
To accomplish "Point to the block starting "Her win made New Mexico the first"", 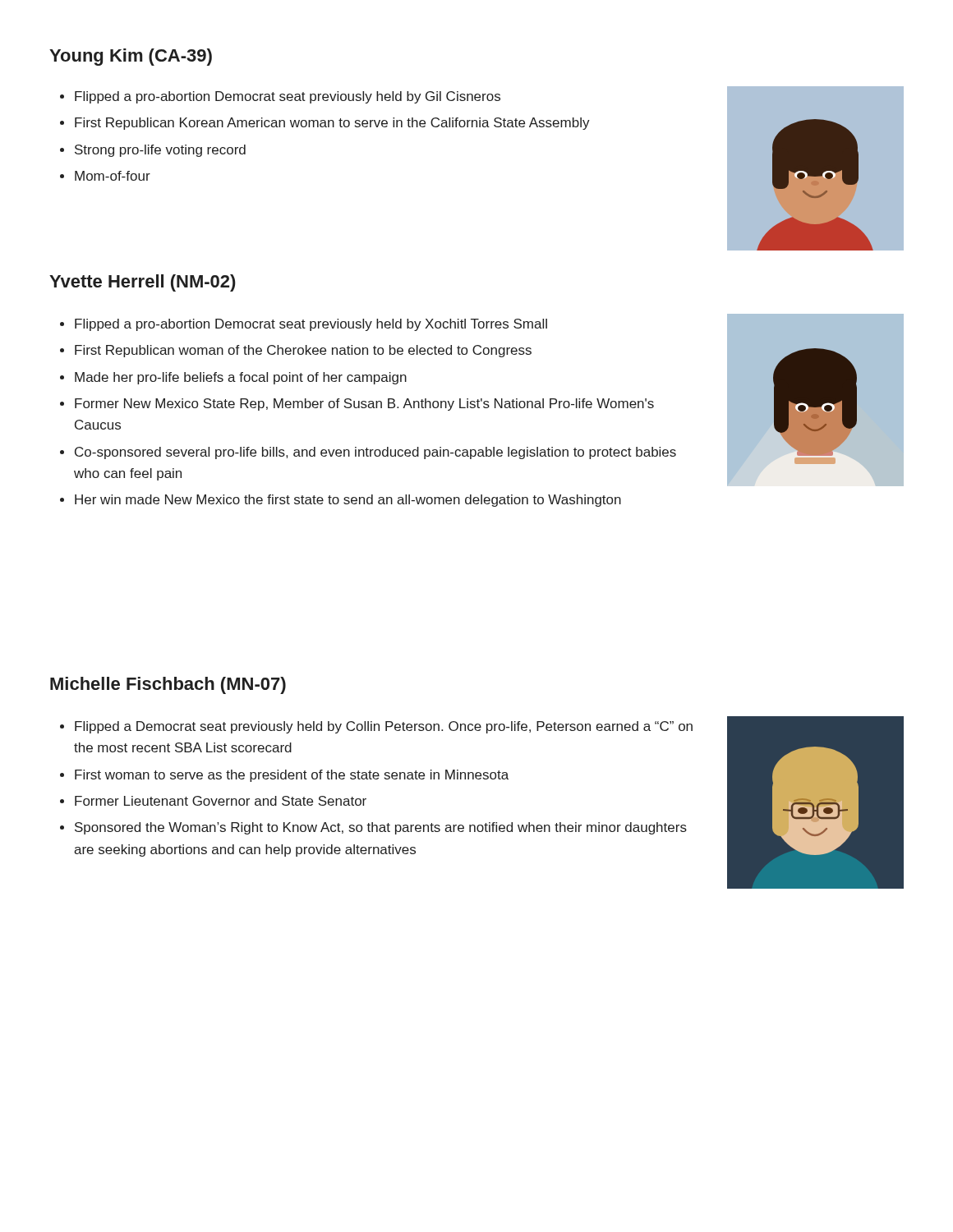I will [x=348, y=500].
